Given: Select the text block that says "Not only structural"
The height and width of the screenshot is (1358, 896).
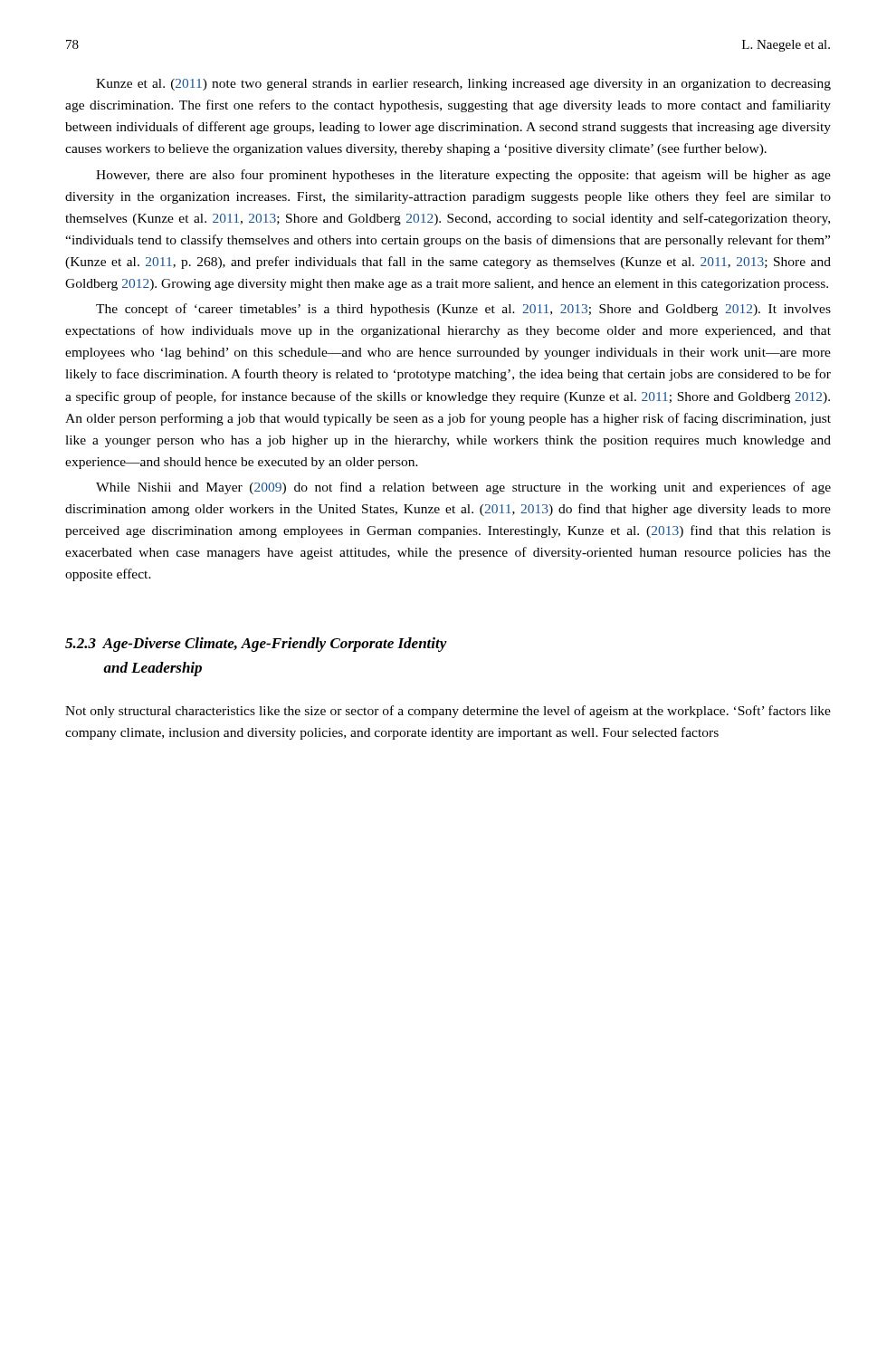Looking at the screenshot, I should 448,721.
